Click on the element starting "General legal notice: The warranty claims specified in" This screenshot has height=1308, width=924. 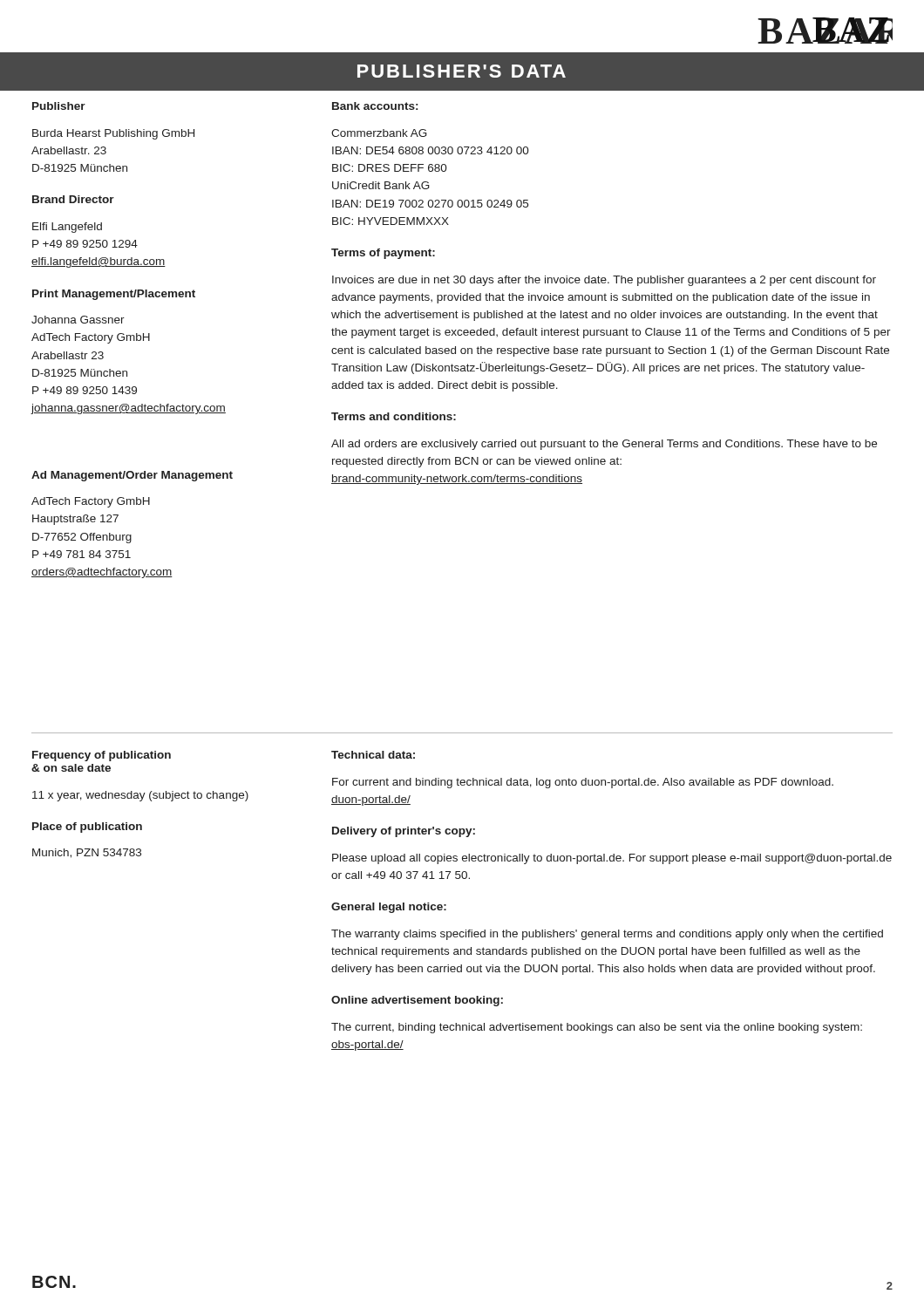[x=612, y=939]
